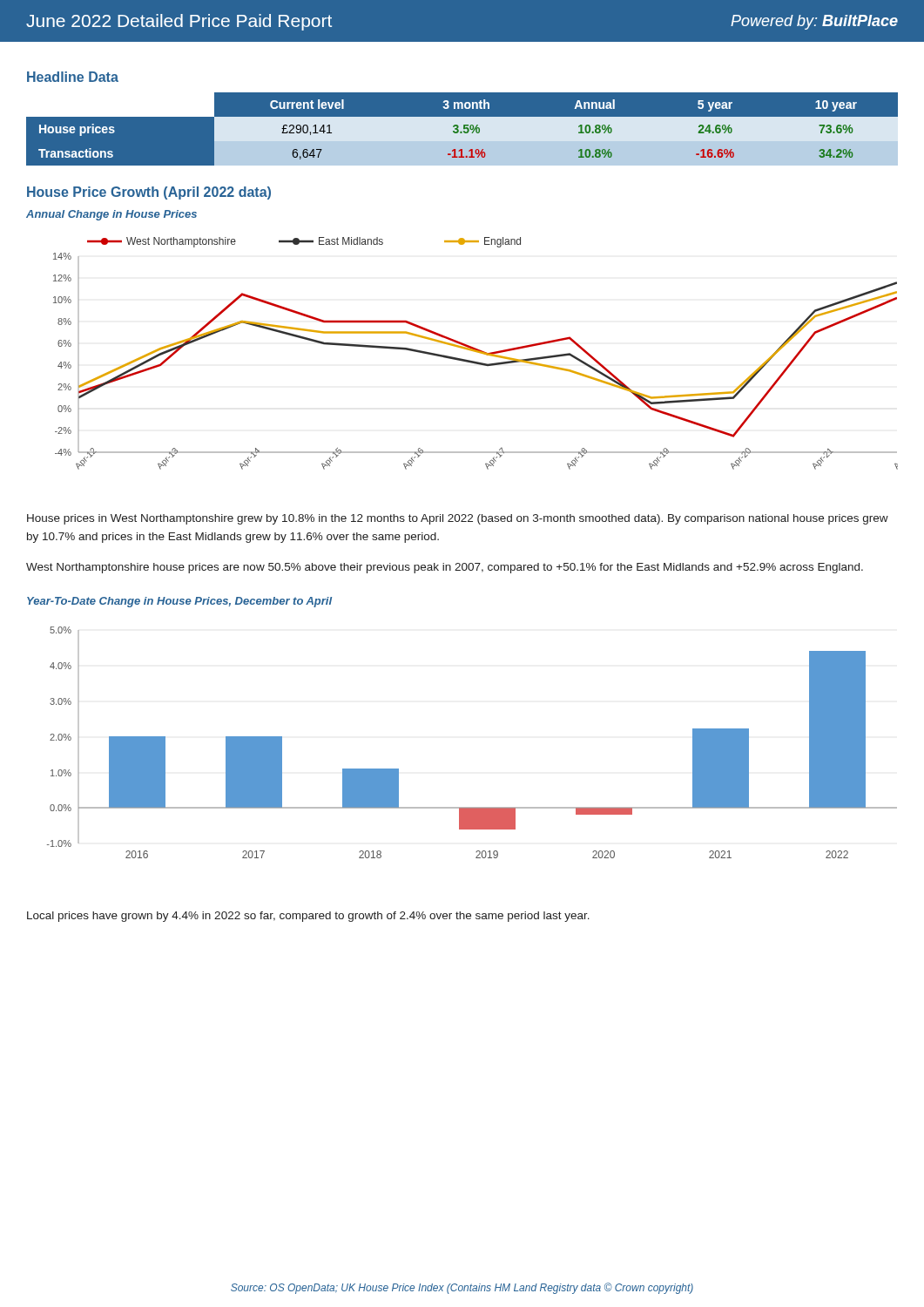Find the element starting "West Northamptonshire house prices are now 50.5%"

pos(445,567)
